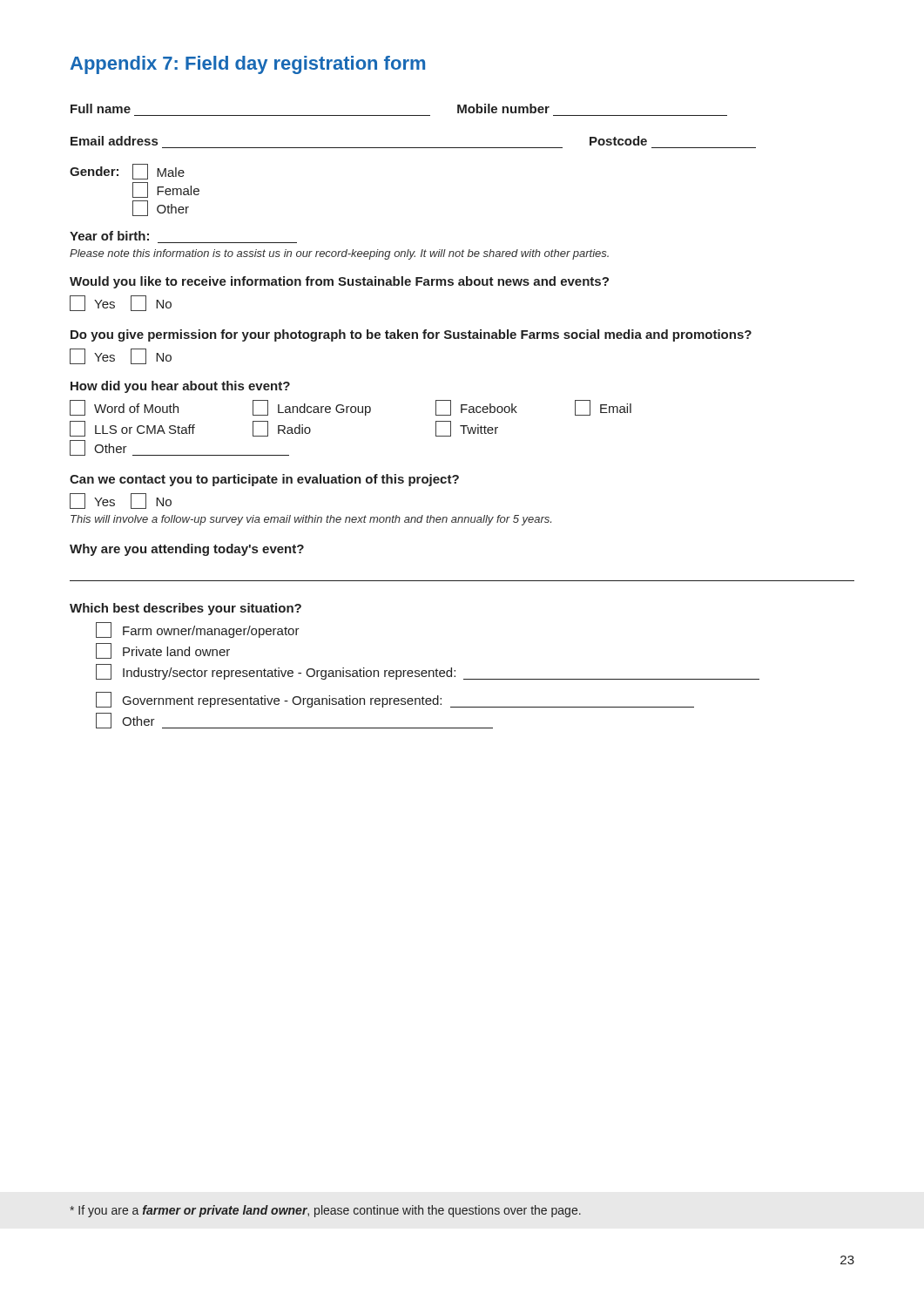The width and height of the screenshot is (924, 1307).
Task: Find the block starting "If you are a farmer"
Action: point(326,1210)
